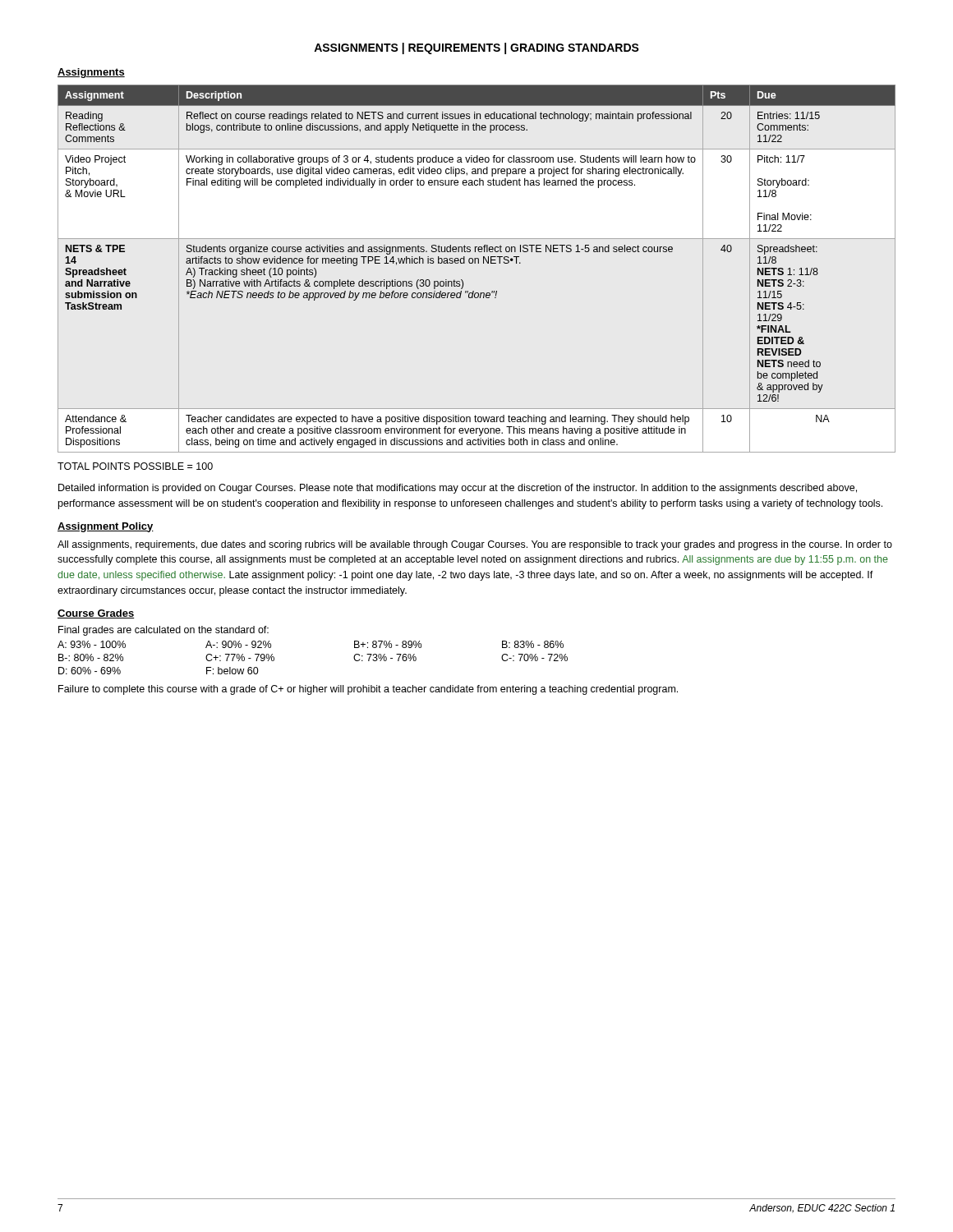Screen dimensions: 1232x953
Task: Navigate to the text starting "Failure to complete"
Action: tap(368, 689)
